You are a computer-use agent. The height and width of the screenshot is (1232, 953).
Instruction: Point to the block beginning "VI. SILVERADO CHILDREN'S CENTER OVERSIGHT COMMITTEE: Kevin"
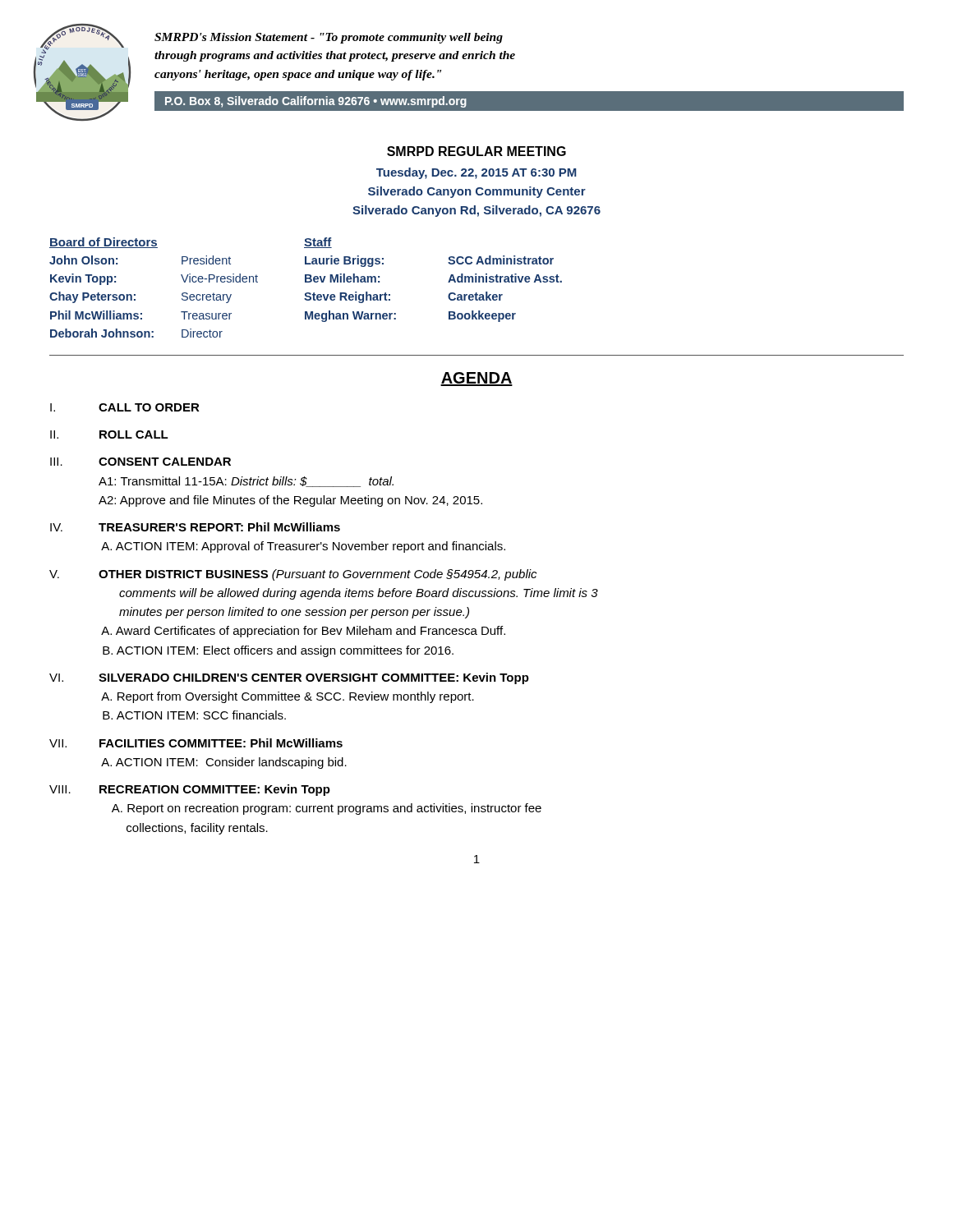(476, 696)
